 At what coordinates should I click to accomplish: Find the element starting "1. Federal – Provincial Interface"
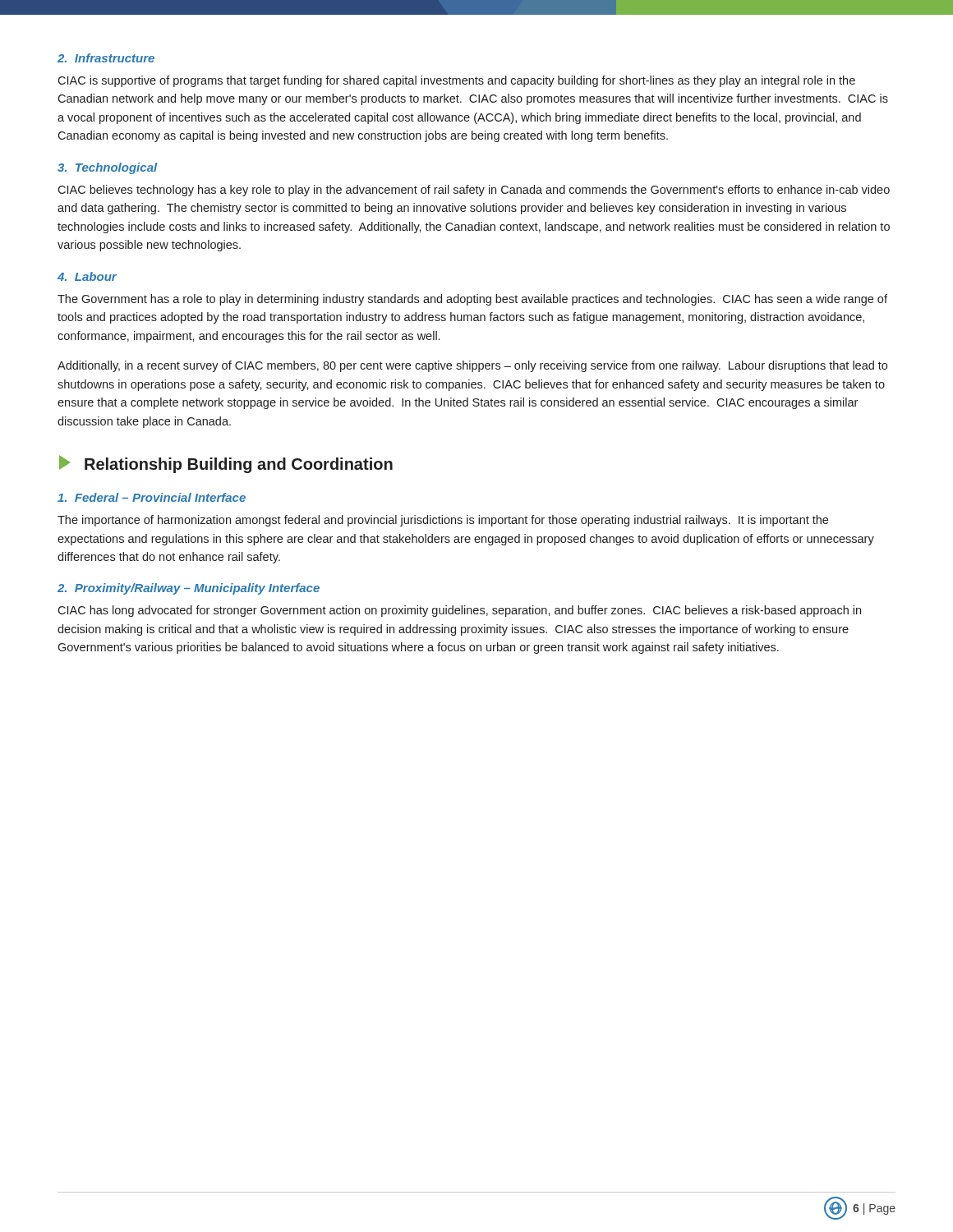point(152,497)
